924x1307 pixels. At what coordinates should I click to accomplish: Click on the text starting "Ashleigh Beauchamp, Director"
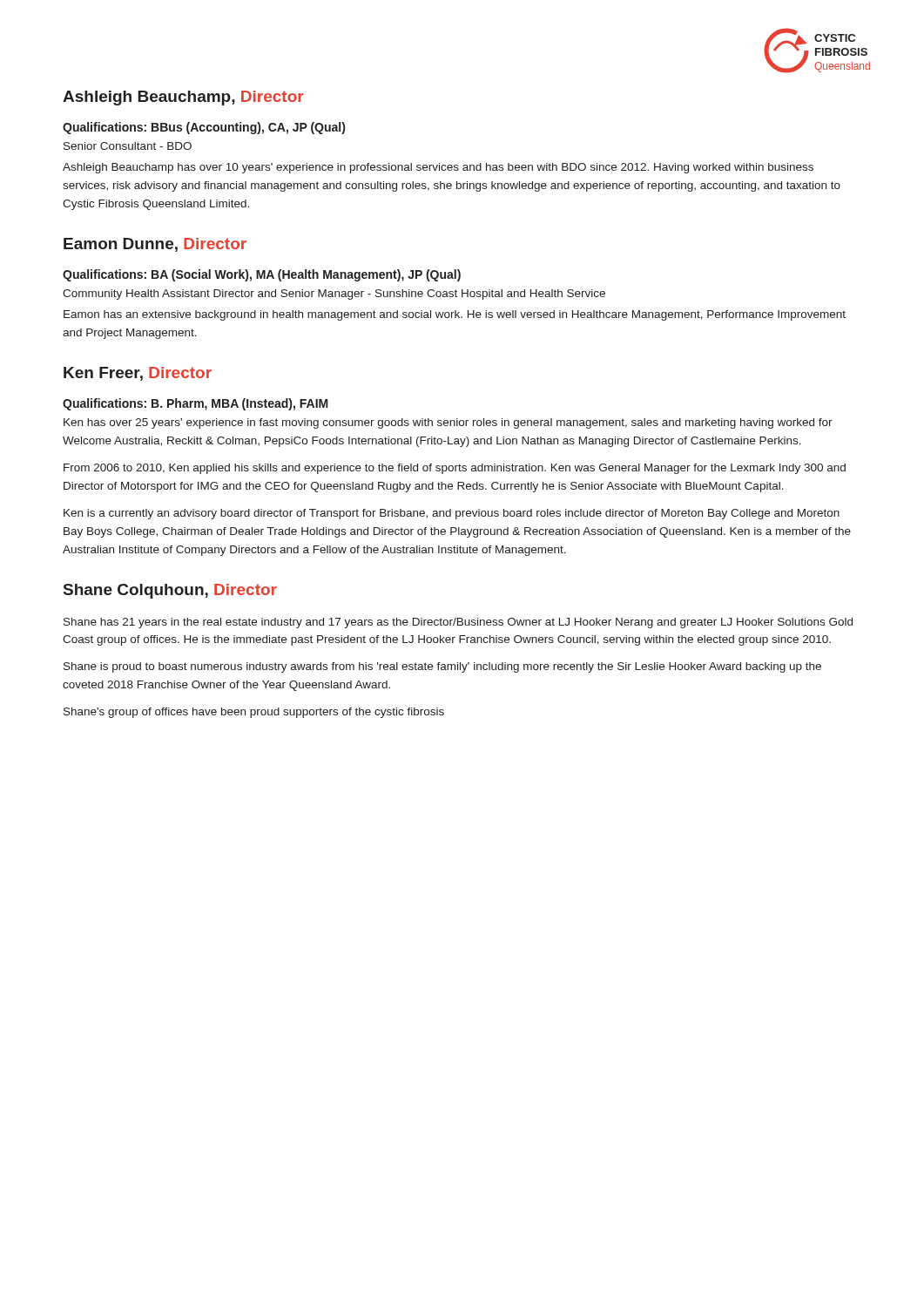[183, 96]
